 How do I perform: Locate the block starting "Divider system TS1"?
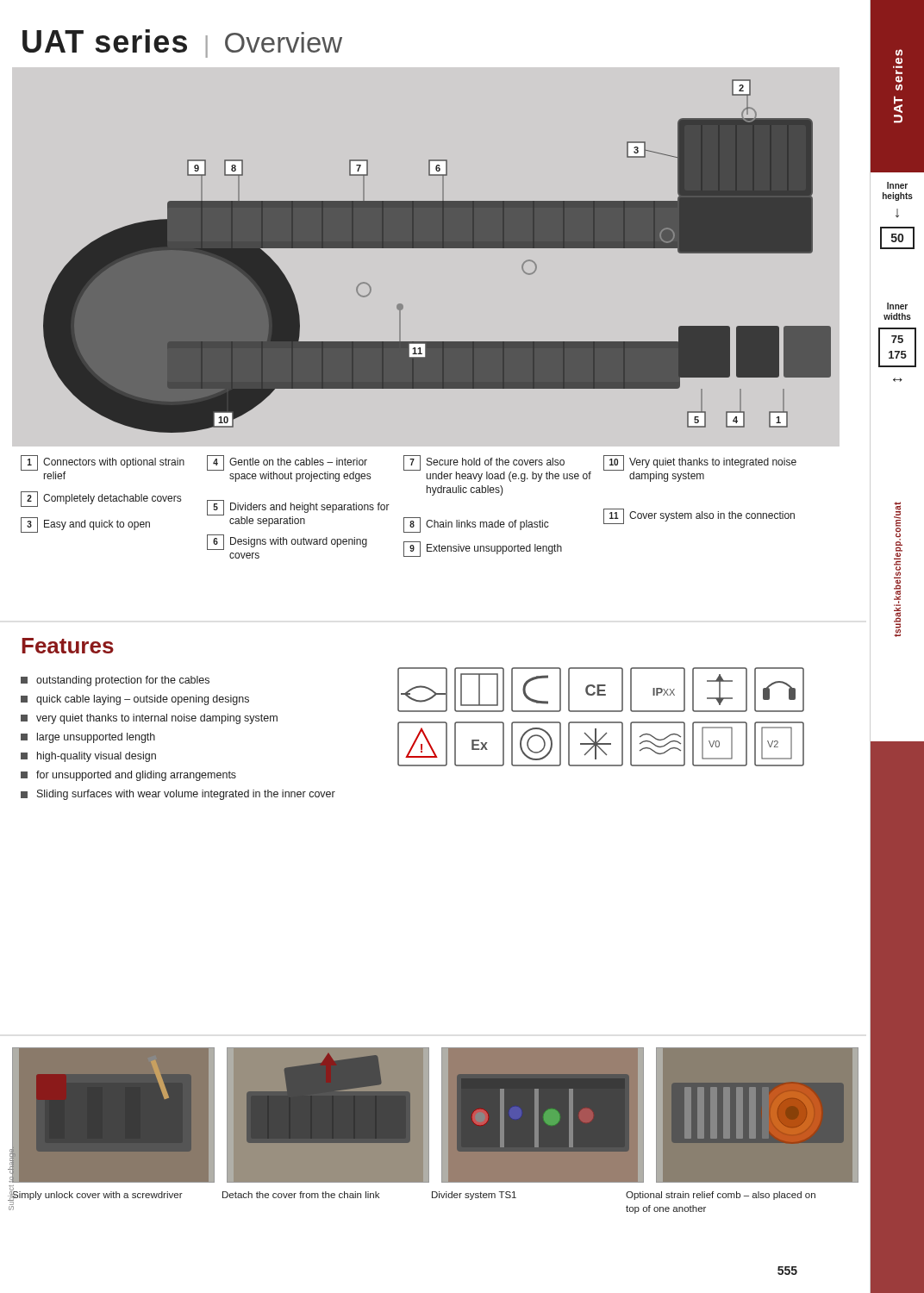[x=474, y=1195]
